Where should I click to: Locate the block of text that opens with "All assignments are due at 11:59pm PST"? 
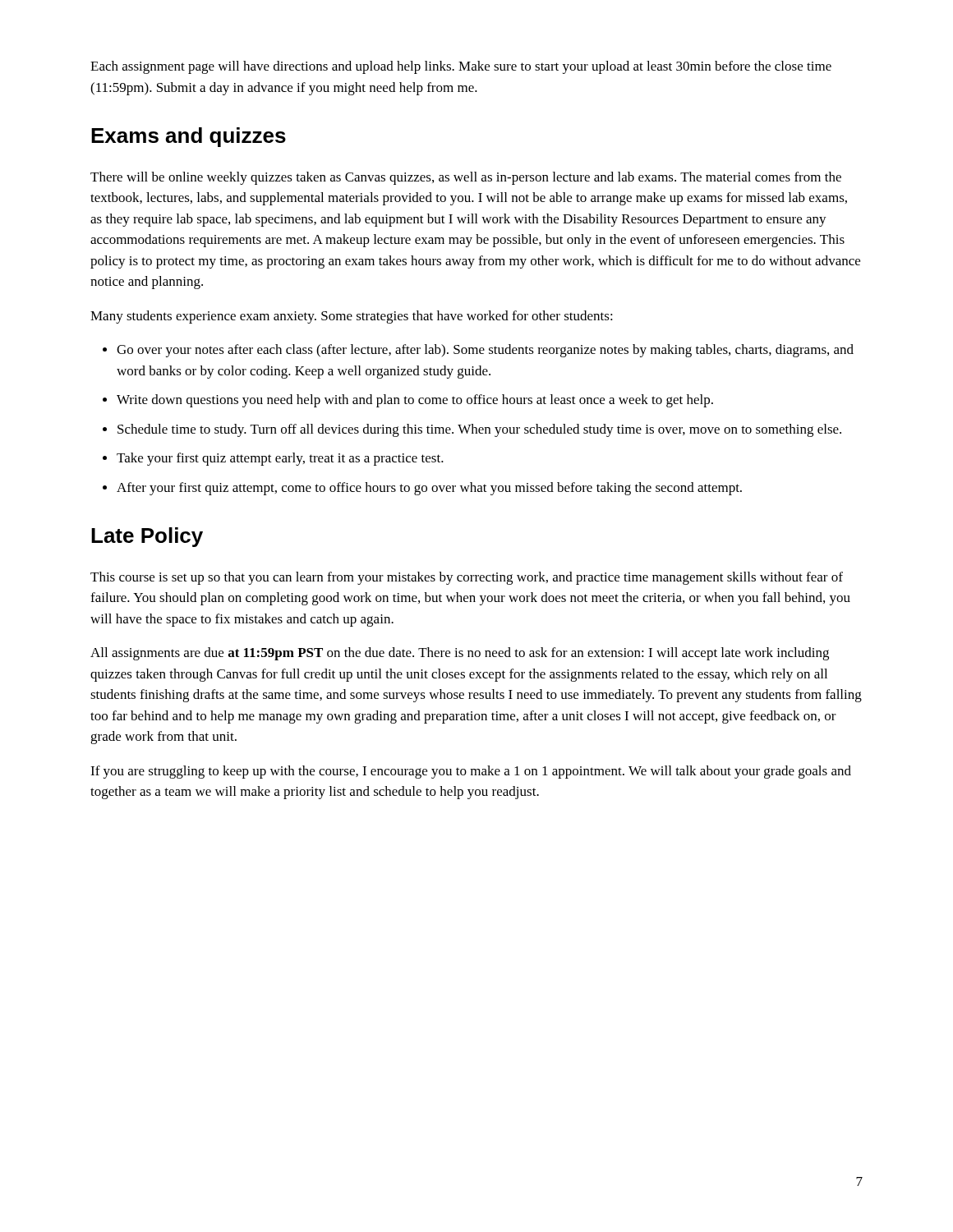coord(476,695)
